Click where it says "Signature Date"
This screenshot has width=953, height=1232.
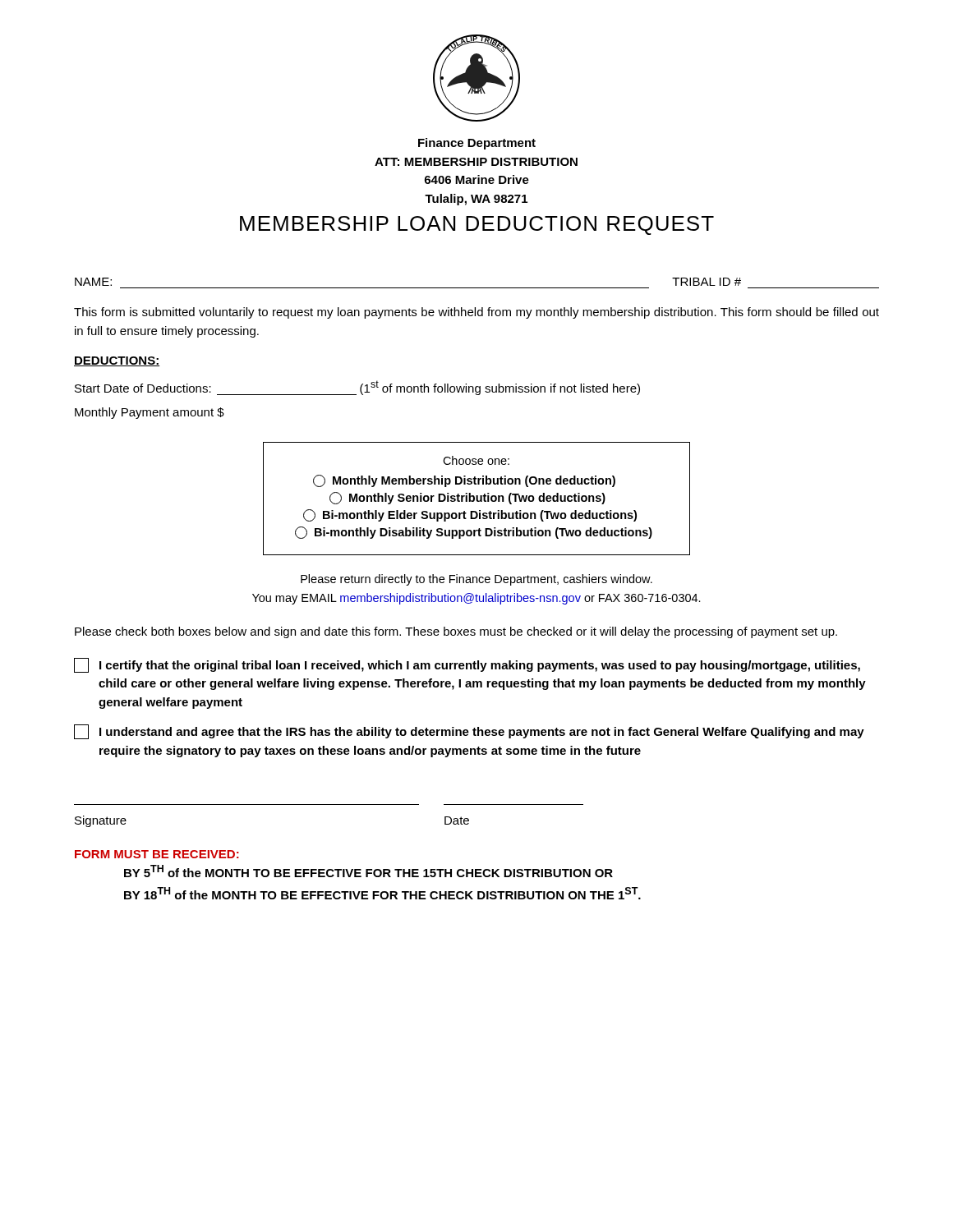(x=476, y=808)
